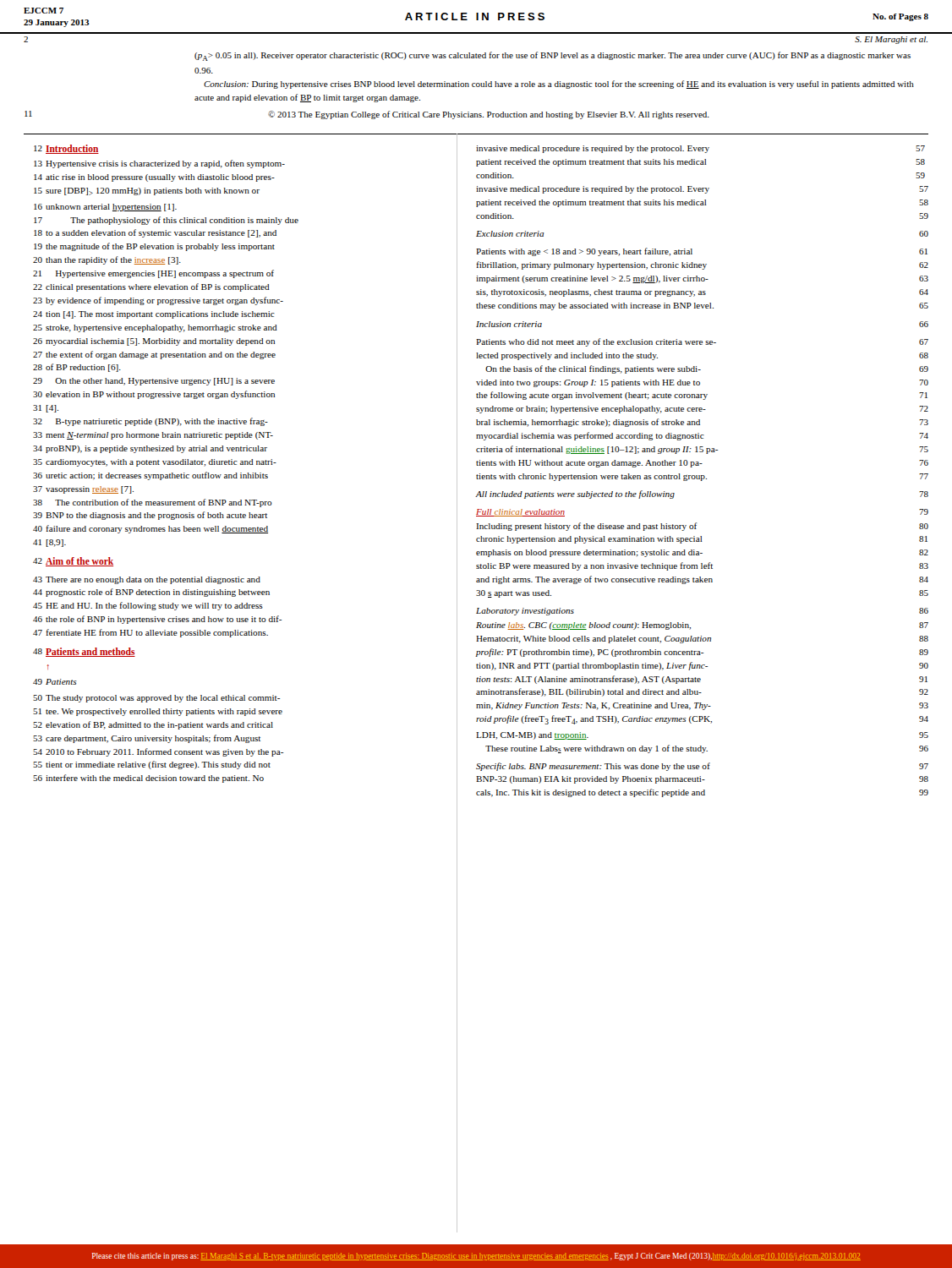Click on the text block containing "Patients with age 90 years,"
Screen dimensions: 1268x952
(702, 279)
